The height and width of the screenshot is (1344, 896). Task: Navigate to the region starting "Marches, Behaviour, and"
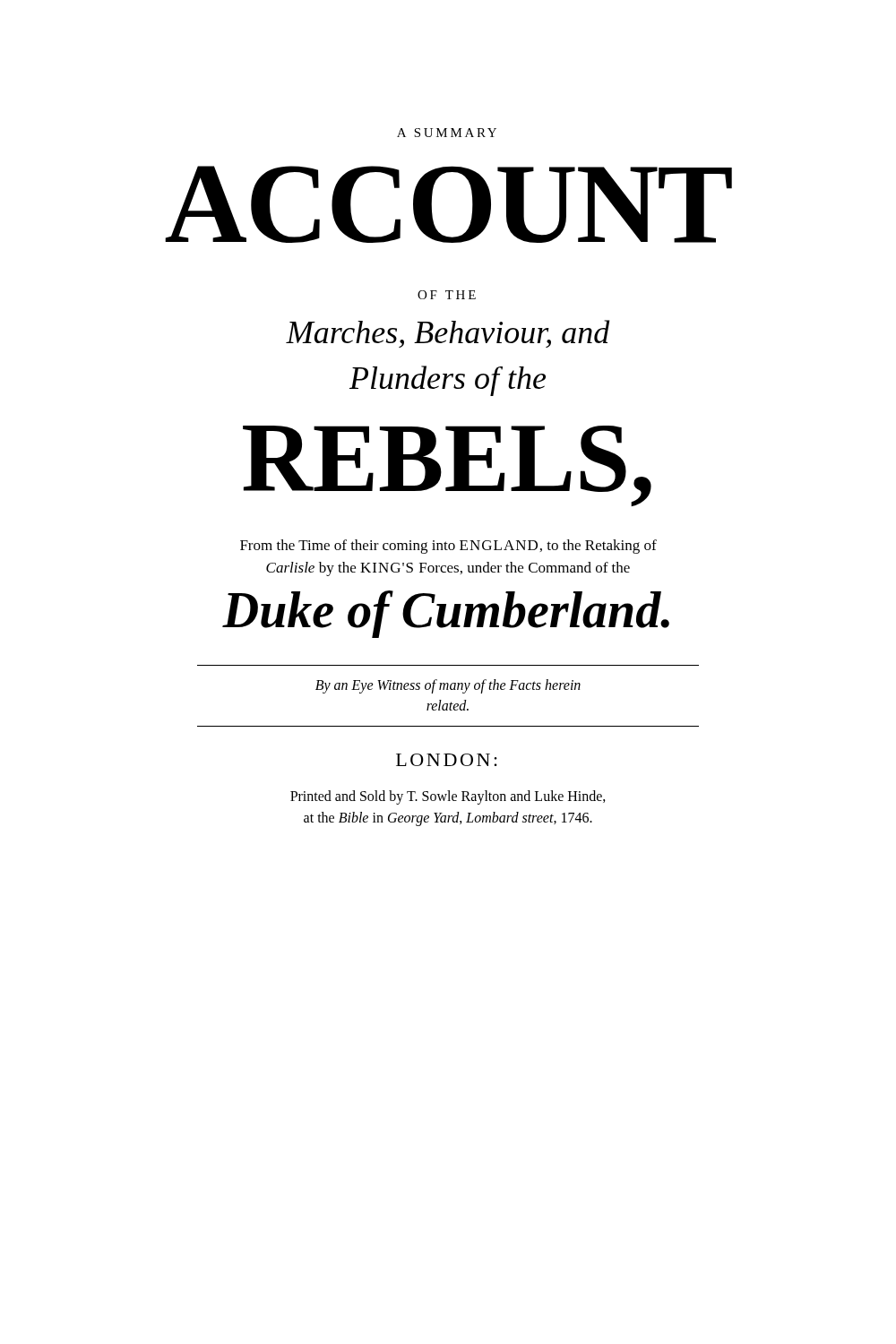pyautogui.click(x=448, y=332)
